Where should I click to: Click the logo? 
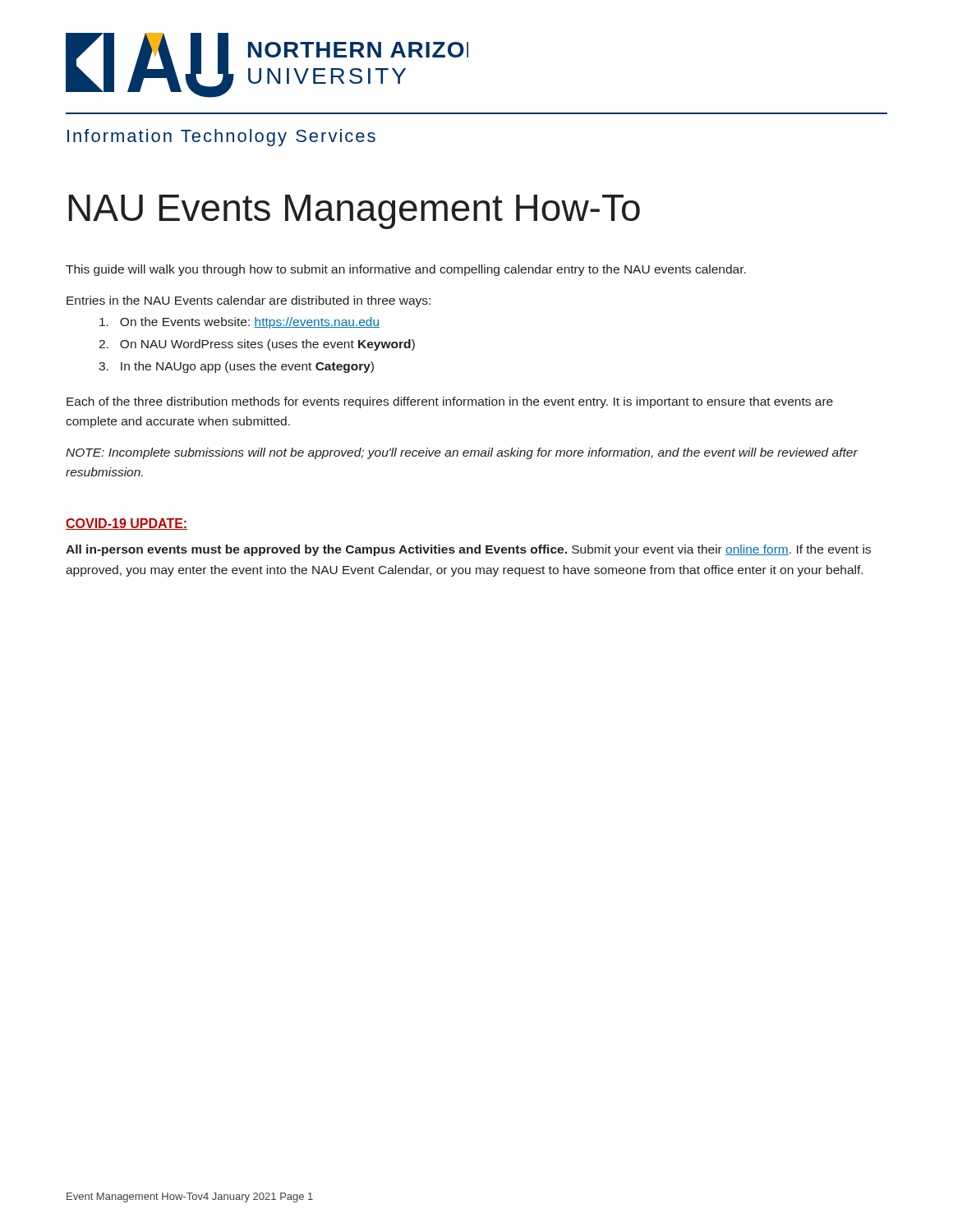point(476,65)
